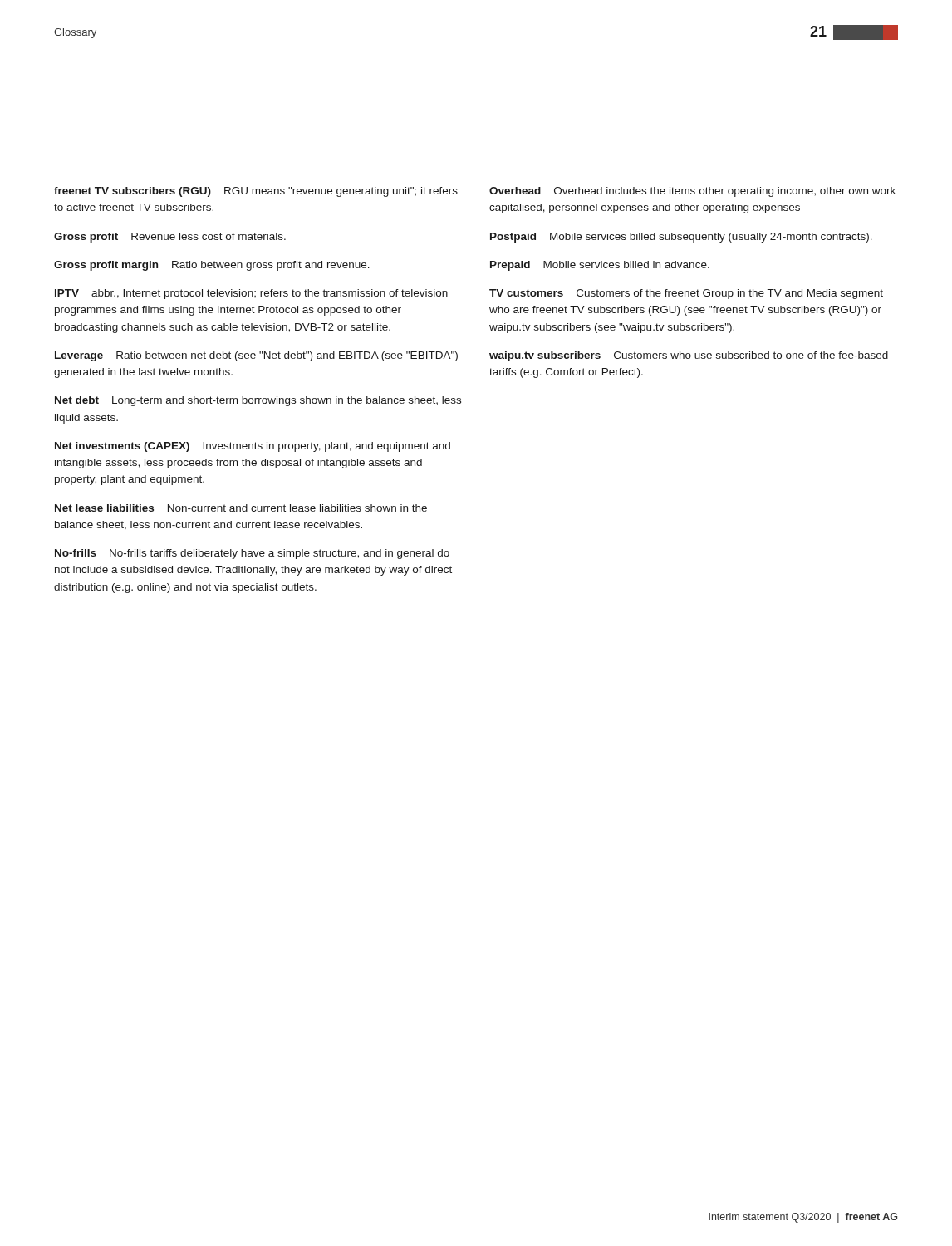Image resolution: width=952 pixels, height=1246 pixels.
Task: Locate the text "Postpaid Mobile services billed subsequently (usually 24-month contracts)."
Action: click(x=694, y=236)
